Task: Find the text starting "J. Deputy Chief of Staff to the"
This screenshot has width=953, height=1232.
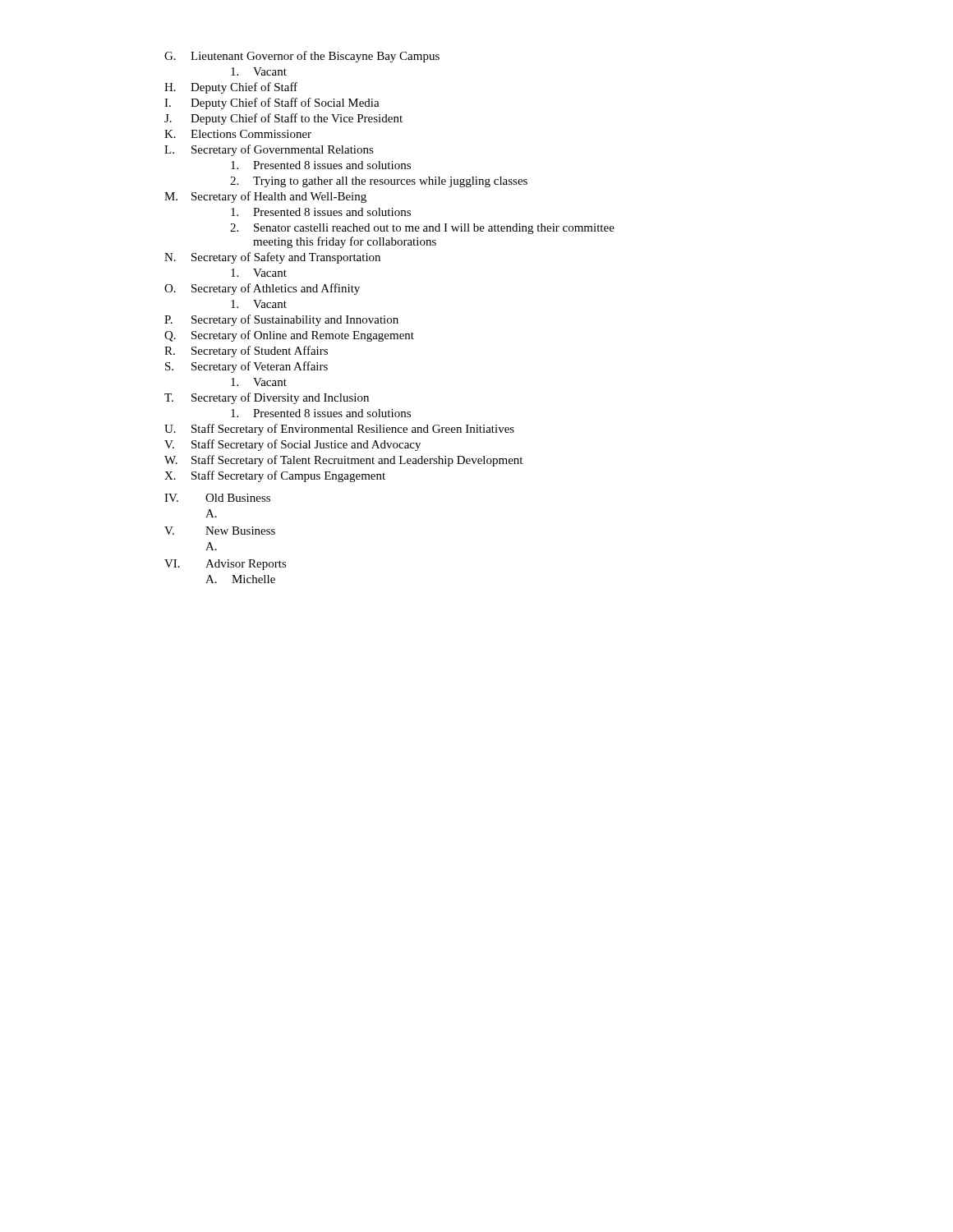Action: (283, 119)
